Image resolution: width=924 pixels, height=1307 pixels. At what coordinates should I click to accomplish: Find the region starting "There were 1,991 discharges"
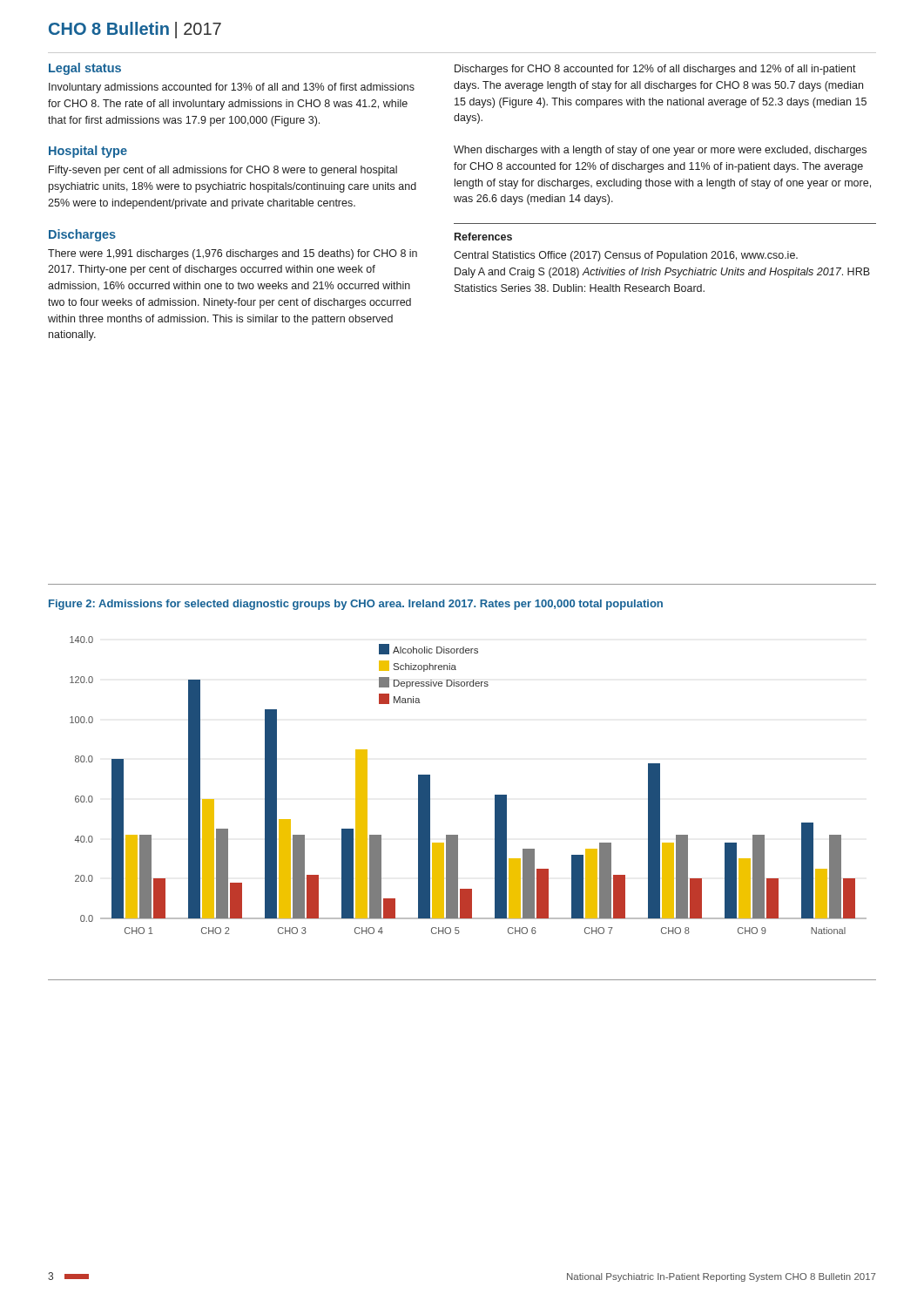coord(235,294)
